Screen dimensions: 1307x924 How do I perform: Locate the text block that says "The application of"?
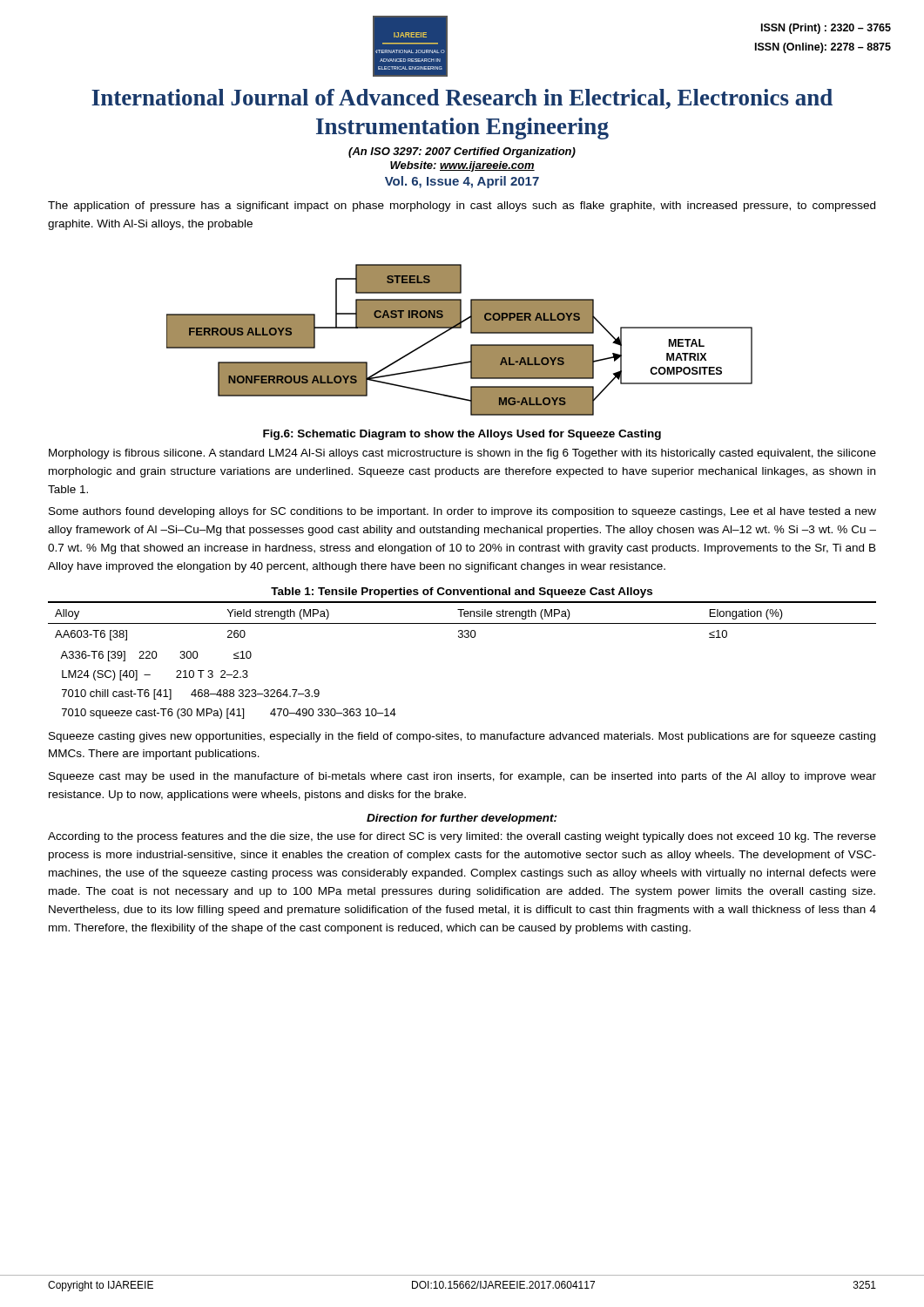click(462, 214)
